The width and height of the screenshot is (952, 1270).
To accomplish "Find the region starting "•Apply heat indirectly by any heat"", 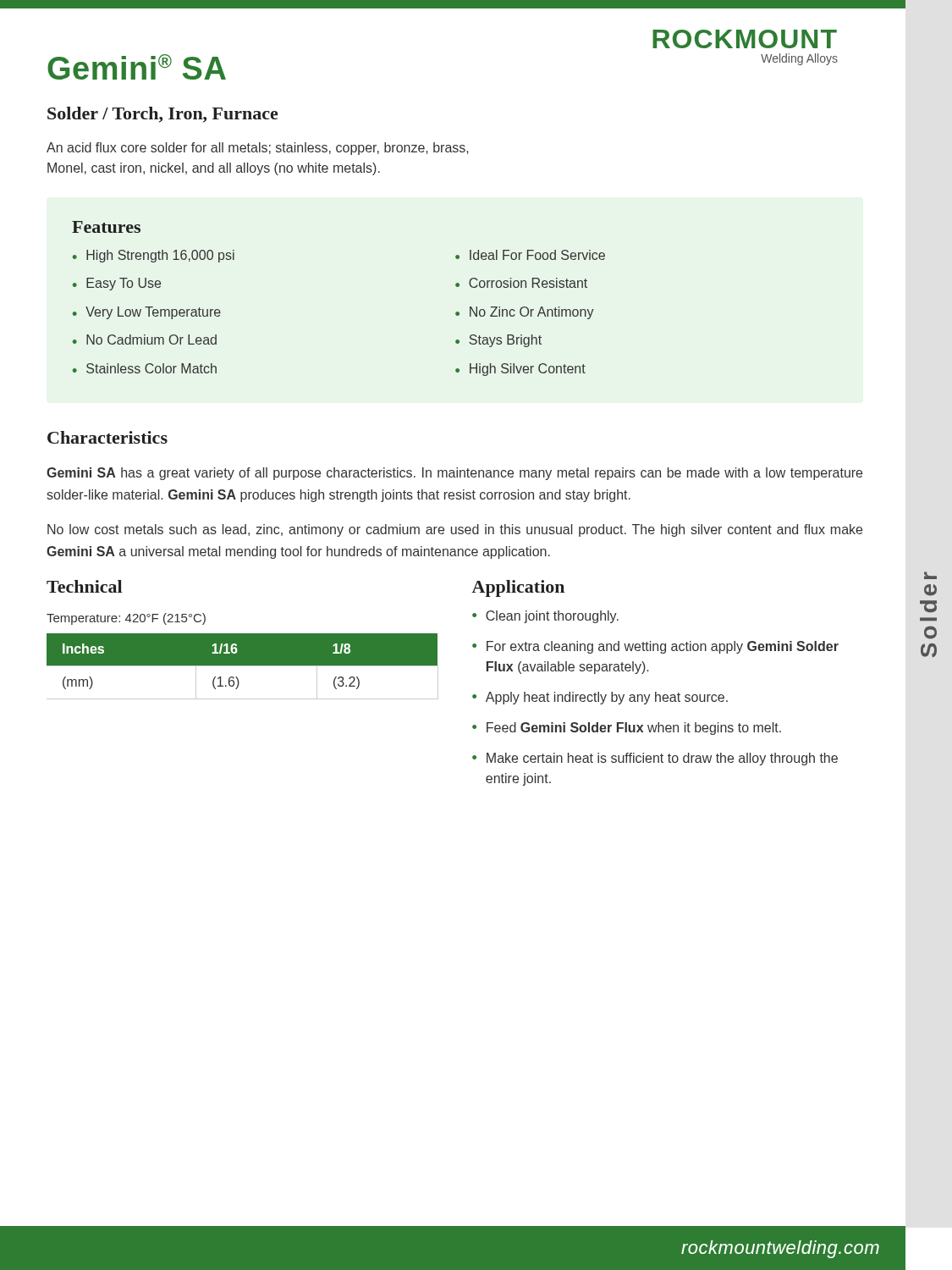I will pos(600,698).
